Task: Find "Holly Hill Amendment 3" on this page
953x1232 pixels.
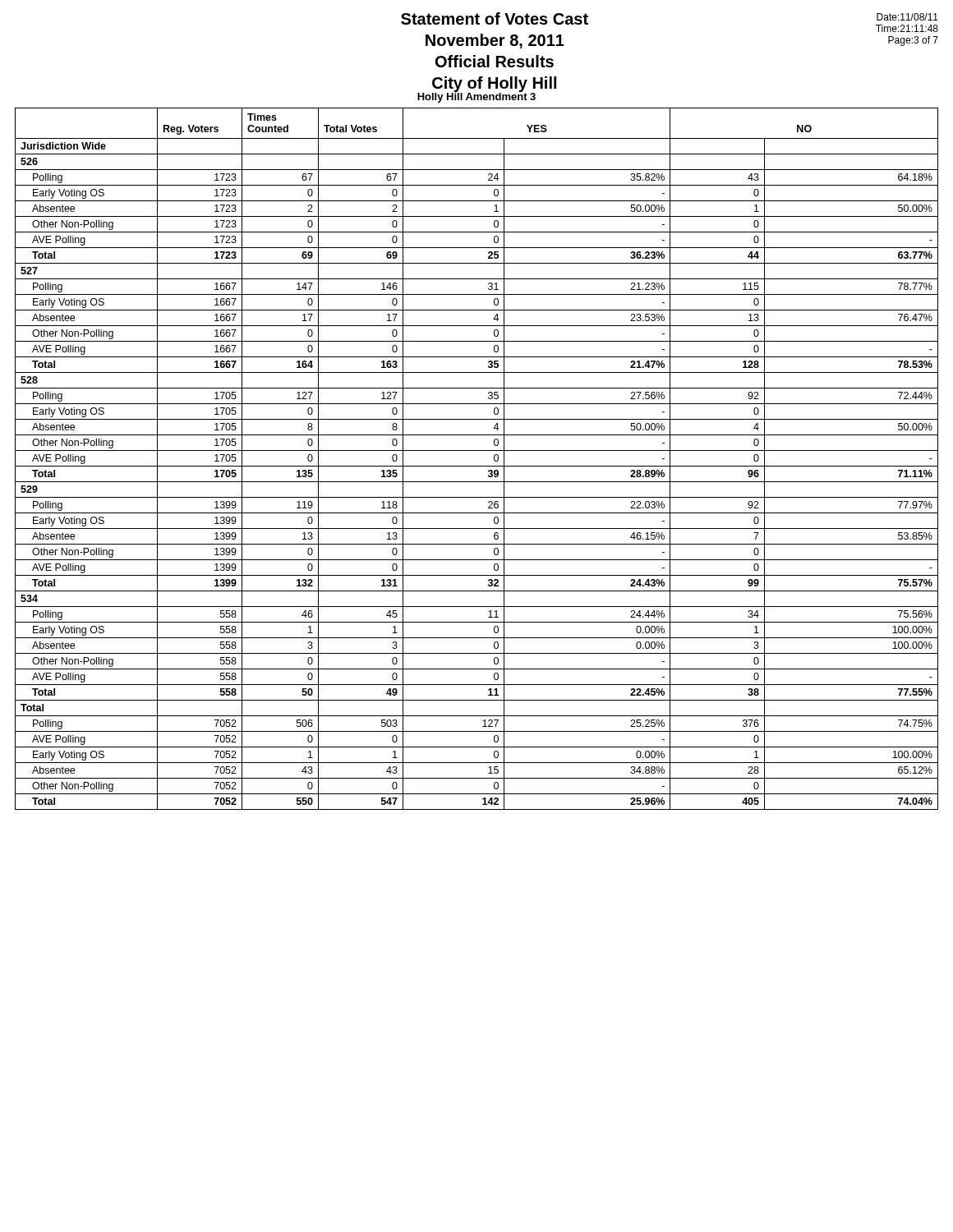Action: tap(476, 96)
